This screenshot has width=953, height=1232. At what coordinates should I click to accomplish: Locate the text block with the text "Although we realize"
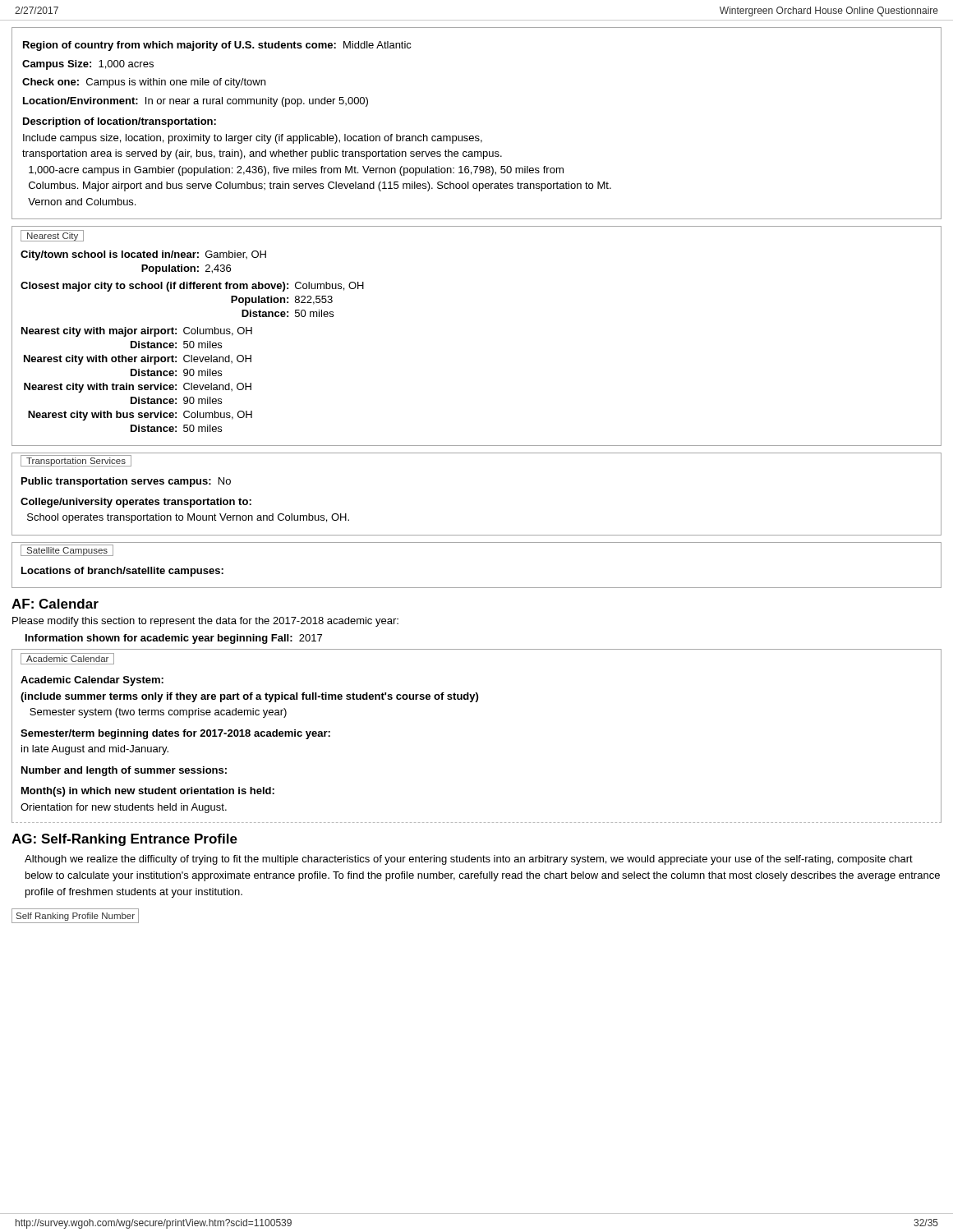482,875
